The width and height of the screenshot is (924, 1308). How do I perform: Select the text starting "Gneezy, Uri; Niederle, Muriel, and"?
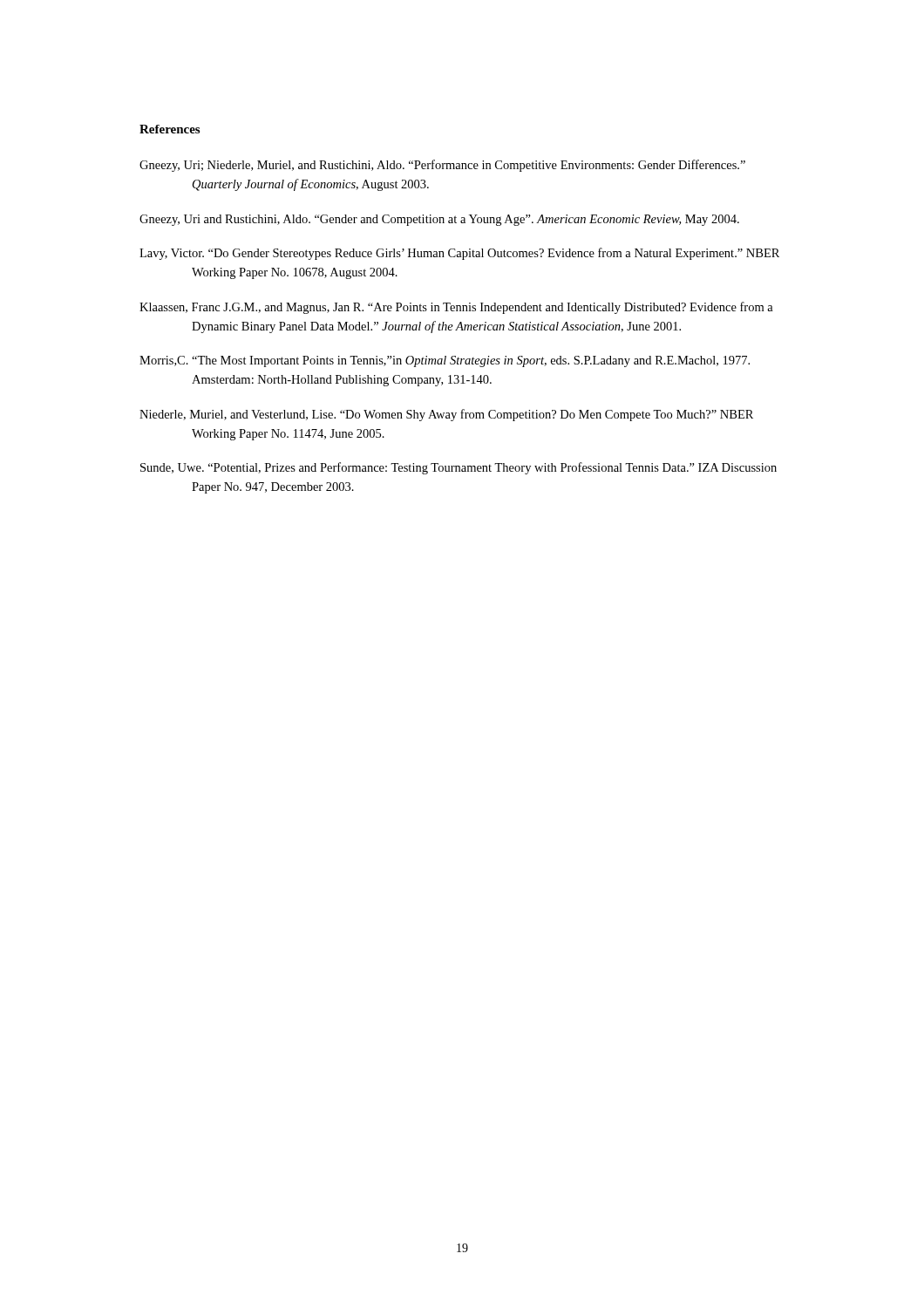(443, 174)
